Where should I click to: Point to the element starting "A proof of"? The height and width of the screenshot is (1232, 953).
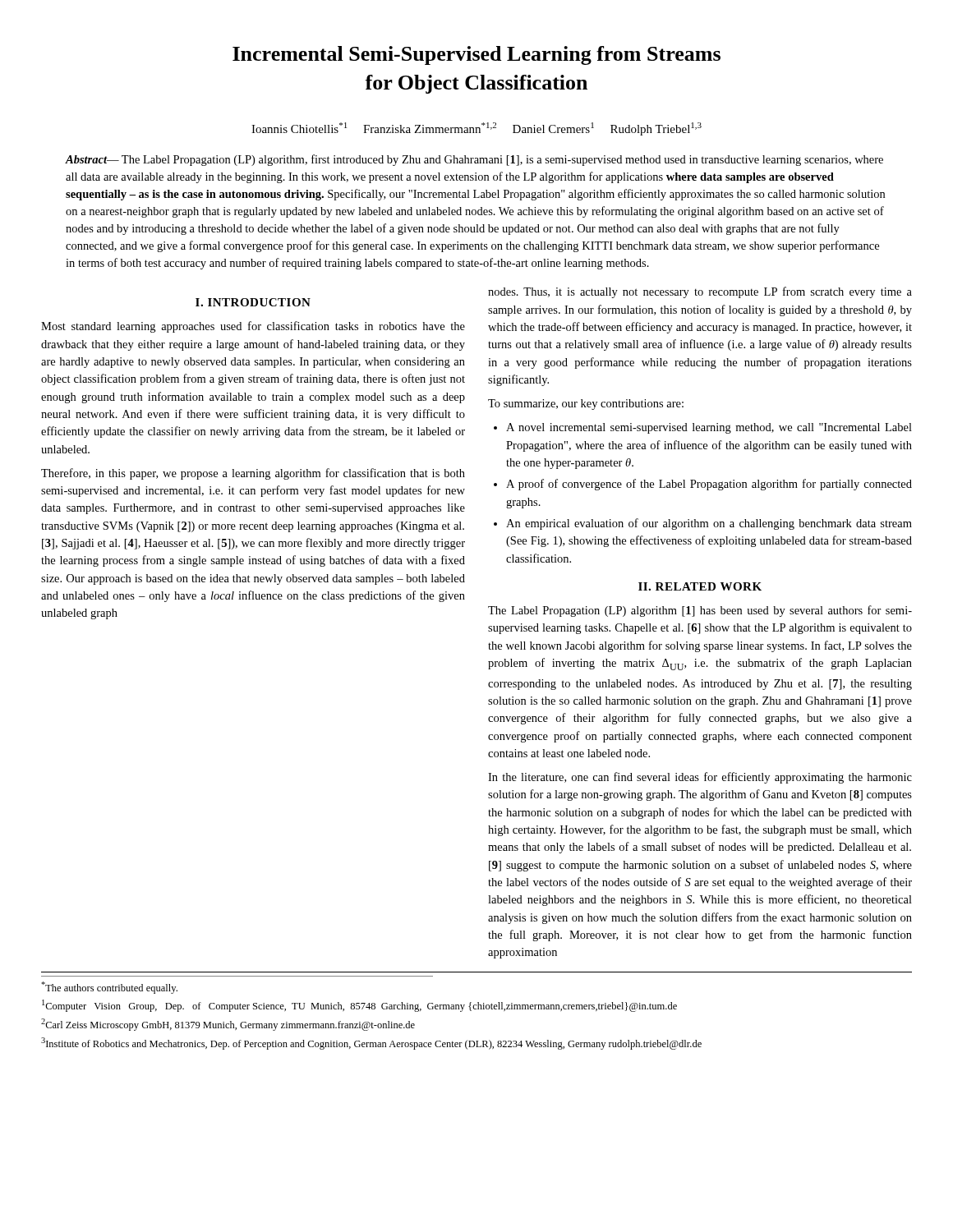point(709,493)
